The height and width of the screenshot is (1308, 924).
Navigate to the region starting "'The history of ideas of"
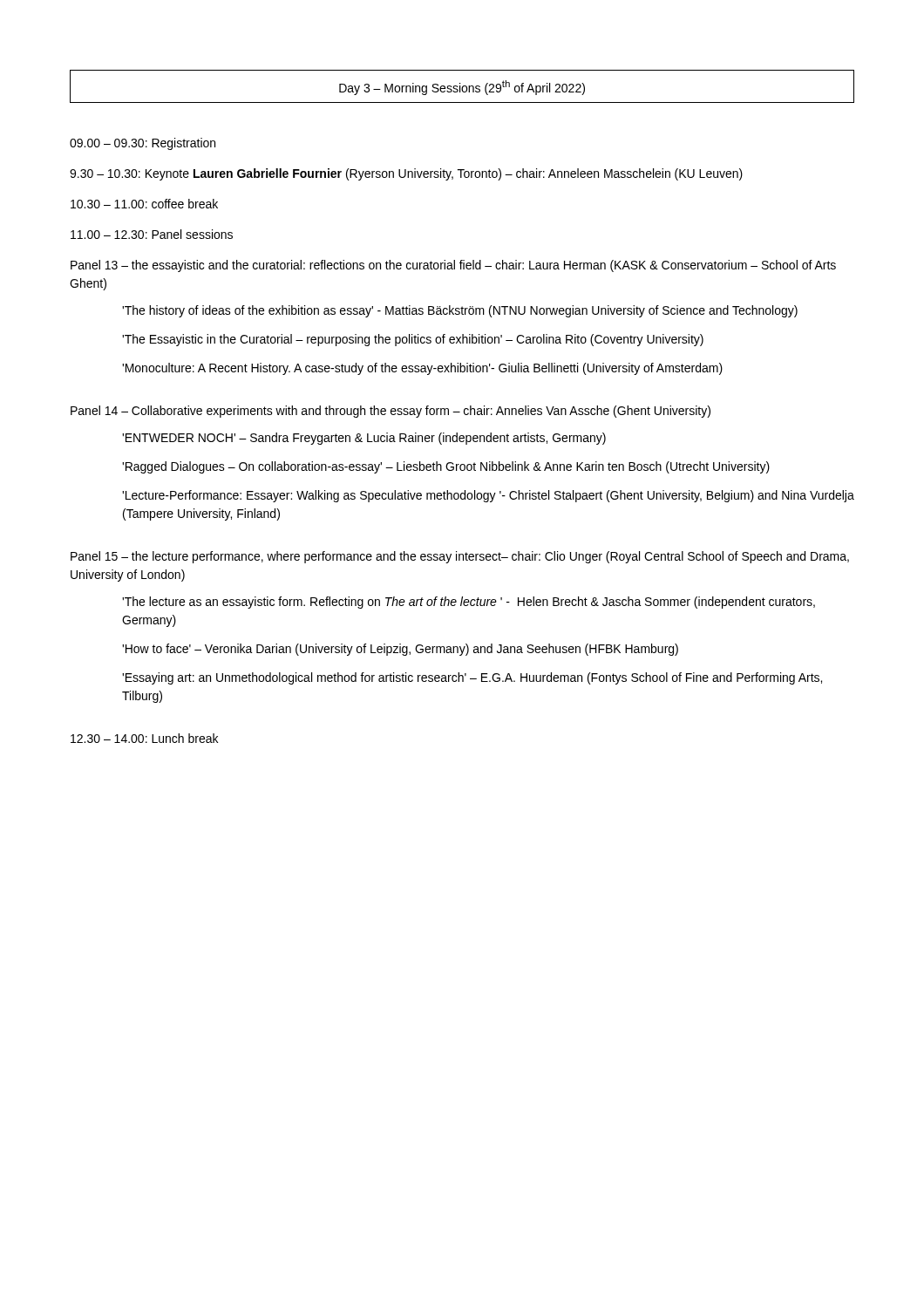tap(460, 310)
